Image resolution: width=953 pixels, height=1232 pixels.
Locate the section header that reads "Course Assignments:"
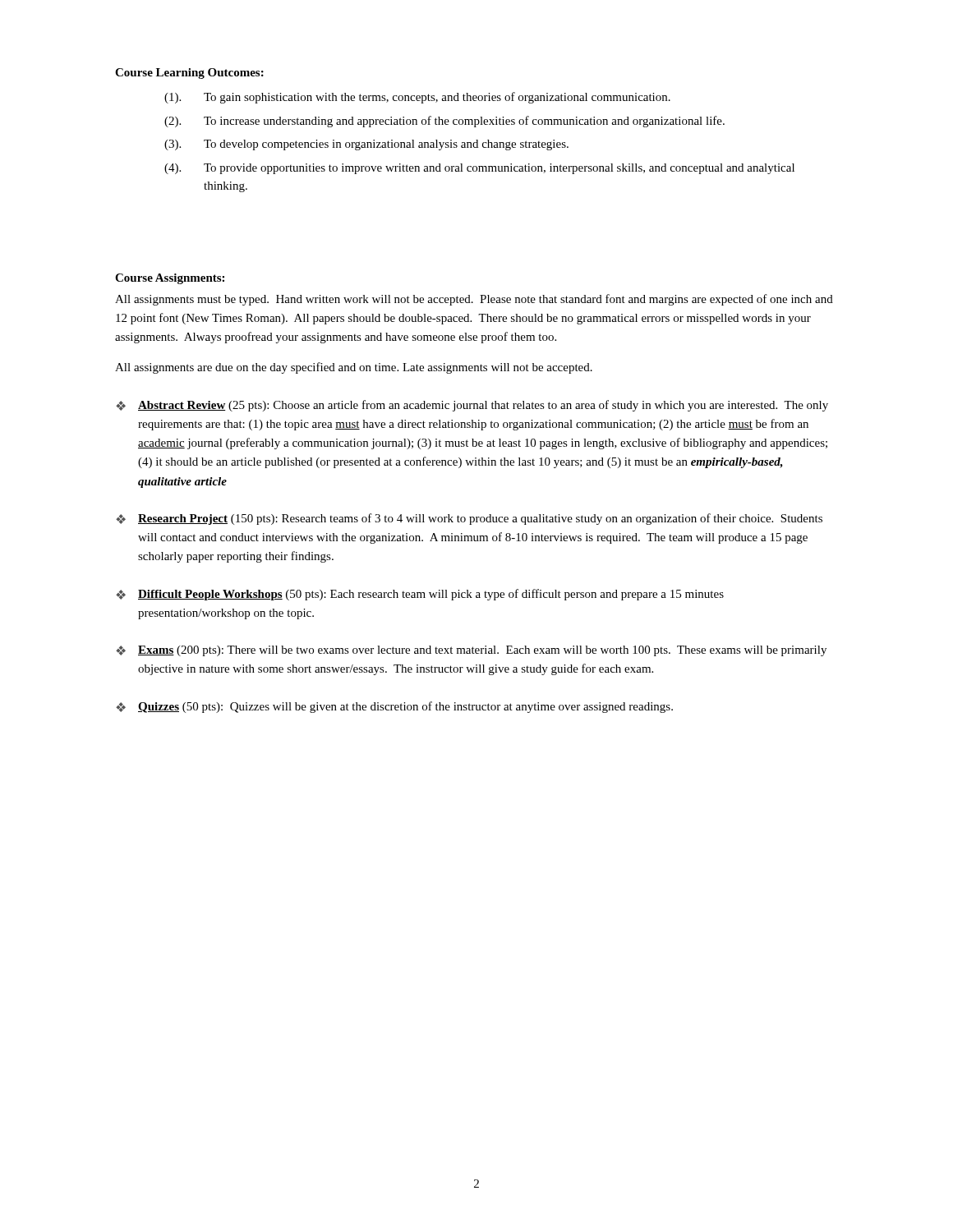pos(170,277)
